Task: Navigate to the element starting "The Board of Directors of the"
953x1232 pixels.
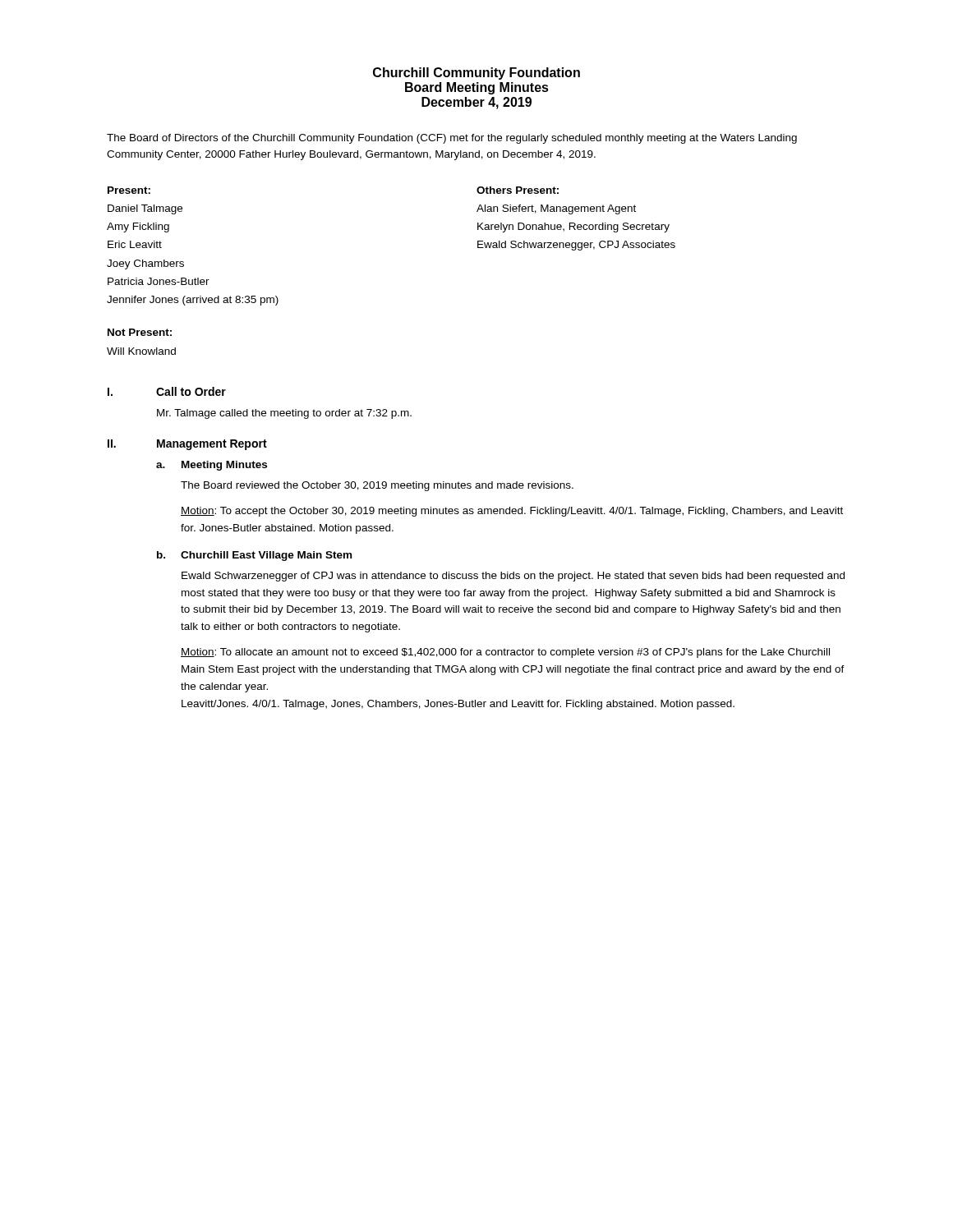Action: (452, 146)
